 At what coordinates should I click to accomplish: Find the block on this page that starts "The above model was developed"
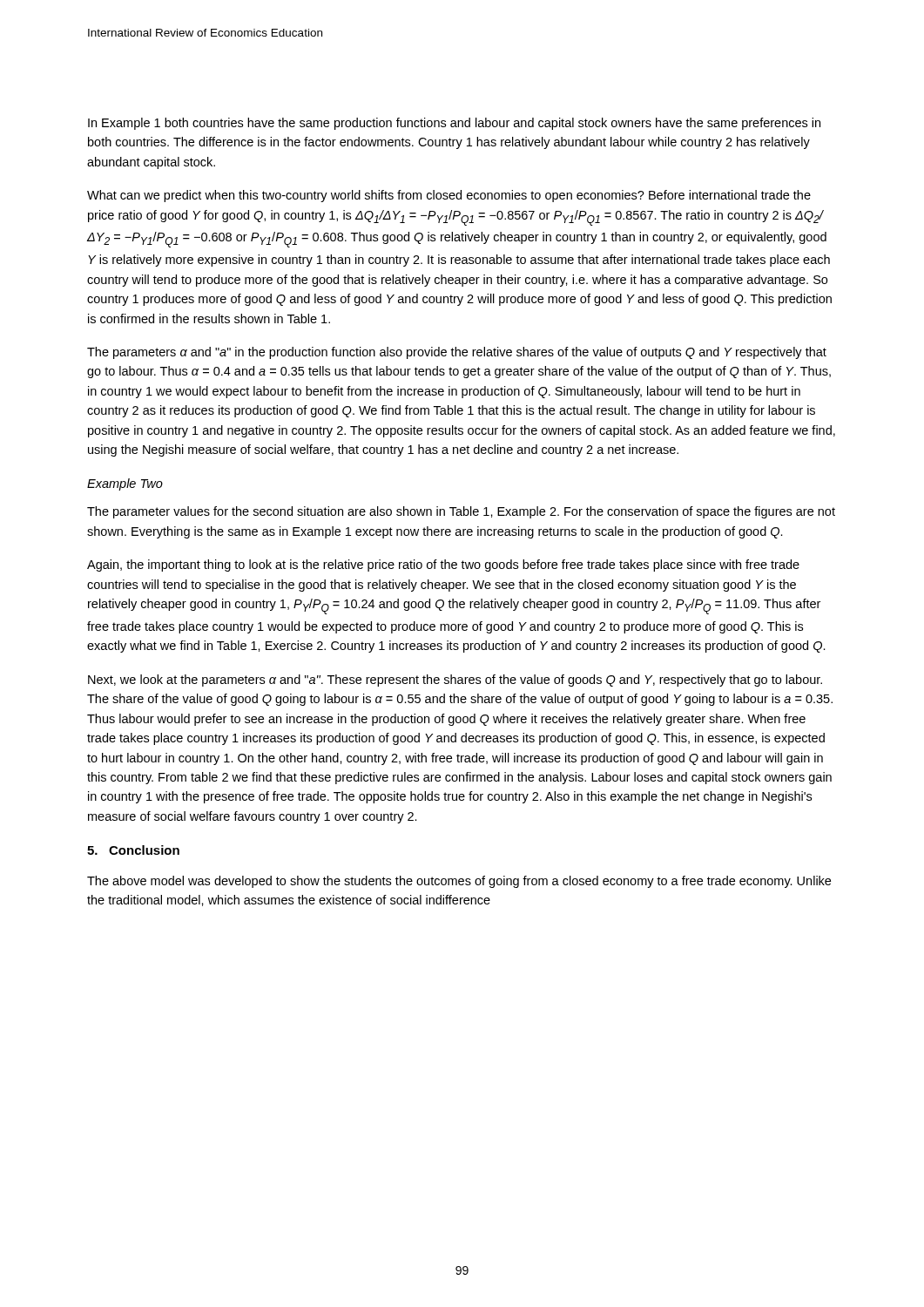tap(459, 890)
